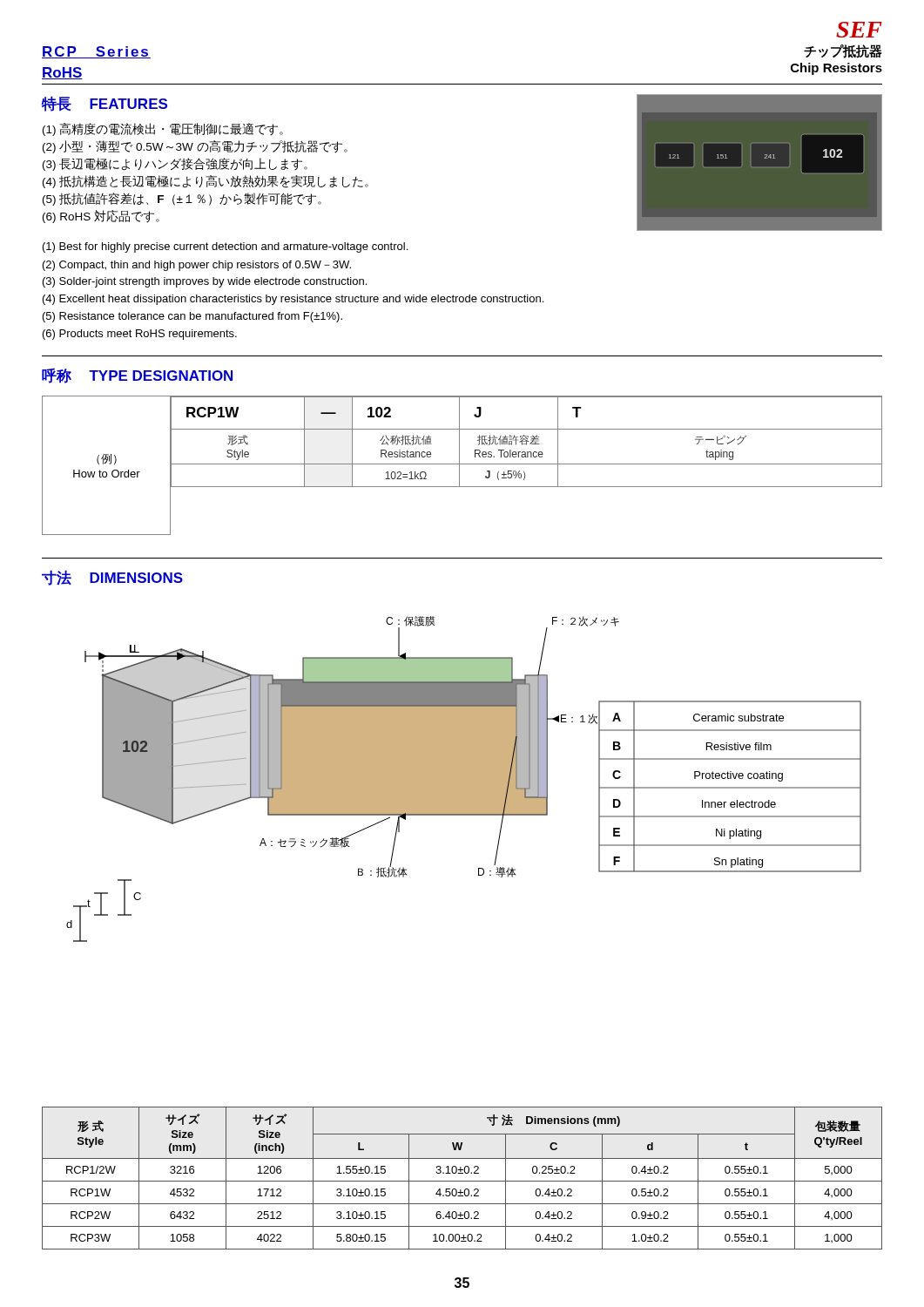Image resolution: width=924 pixels, height=1307 pixels.
Task: Select the list item that says "(6) RoHS 対応品です。"
Action: pos(105,217)
